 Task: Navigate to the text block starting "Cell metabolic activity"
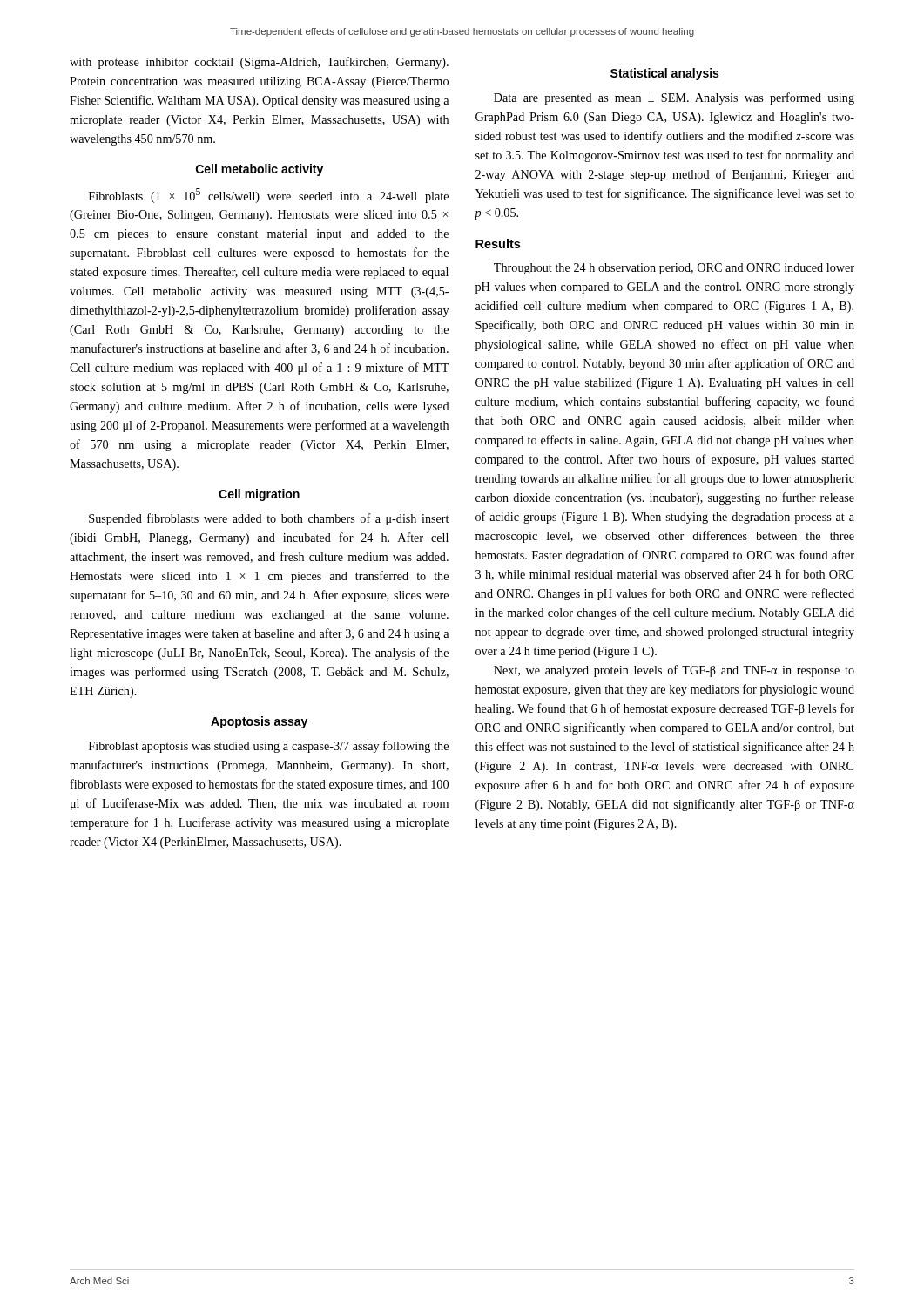pyautogui.click(x=259, y=169)
